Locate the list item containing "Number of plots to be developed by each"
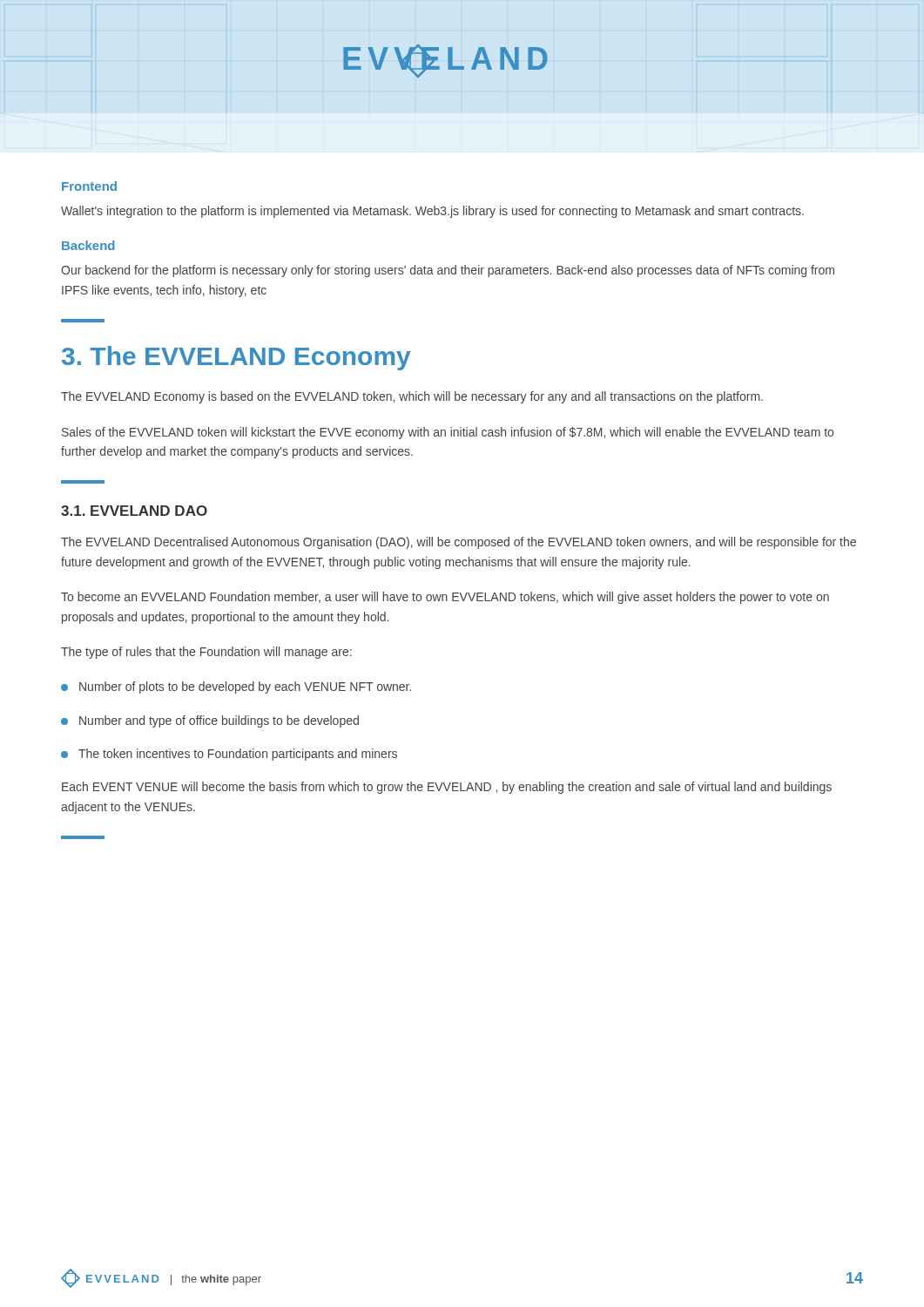Screen dimensions: 1307x924 pos(236,687)
